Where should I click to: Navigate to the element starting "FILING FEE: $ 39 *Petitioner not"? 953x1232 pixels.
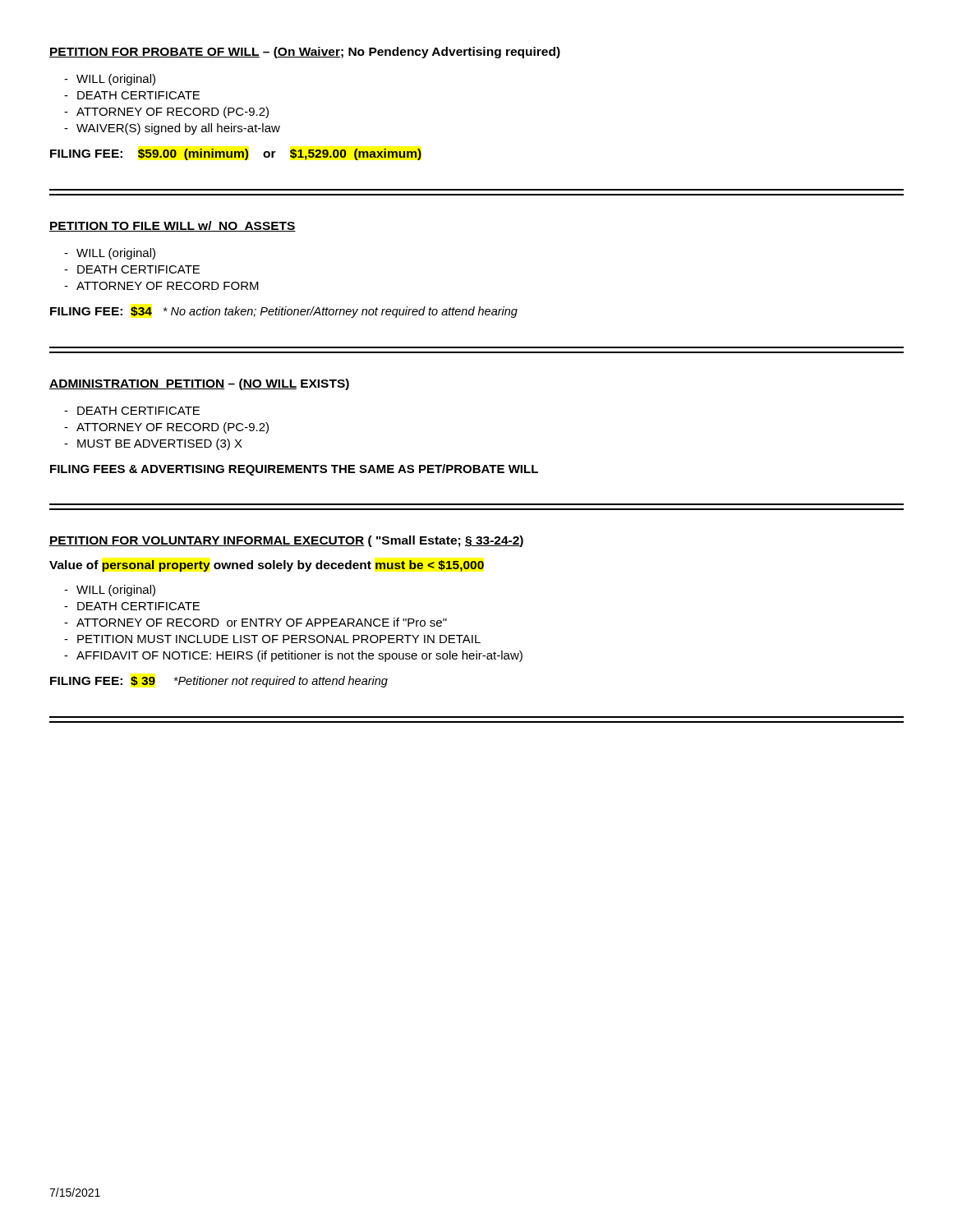pos(218,680)
